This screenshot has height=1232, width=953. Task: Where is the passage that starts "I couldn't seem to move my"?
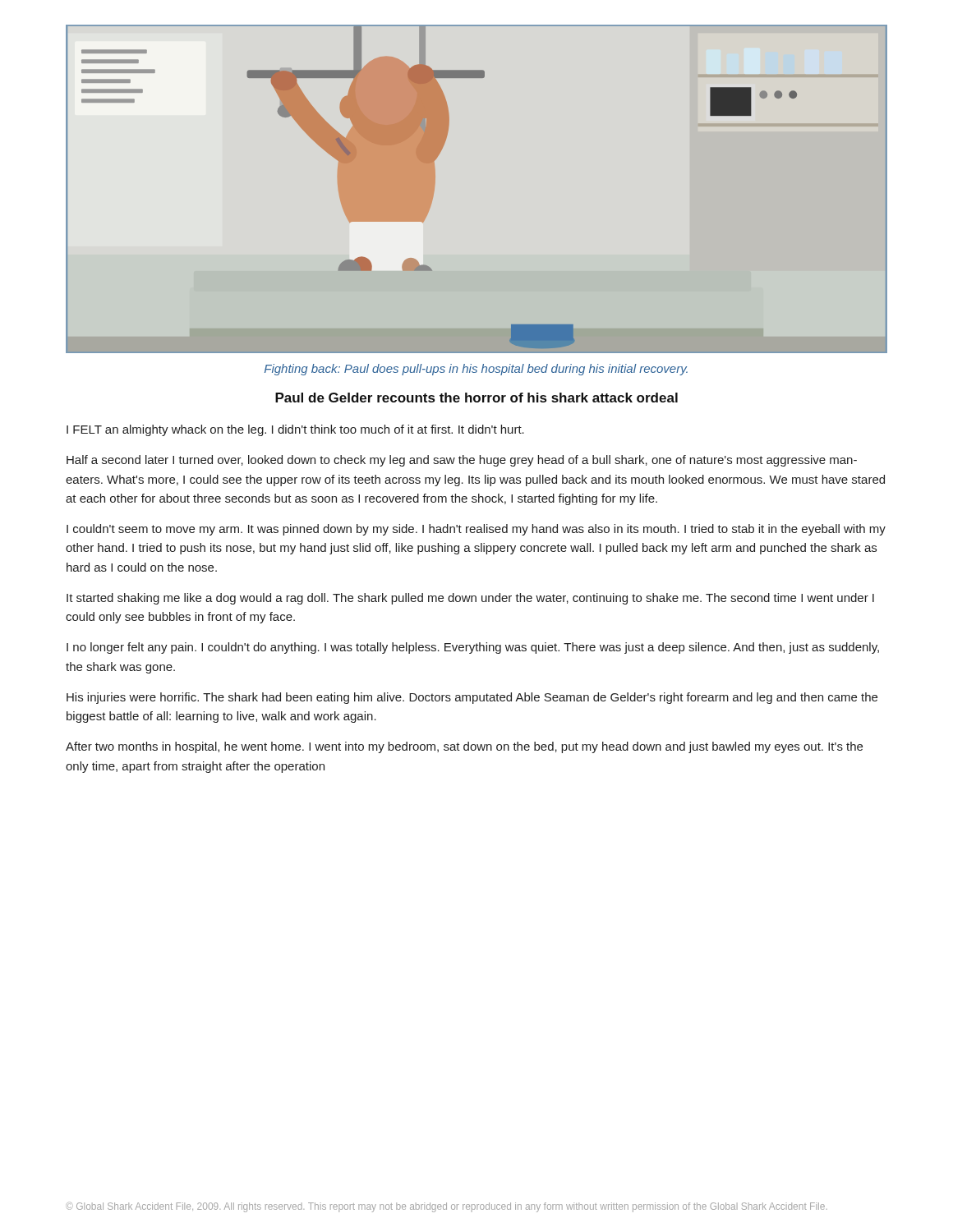pyautogui.click(x=476, y=548)
